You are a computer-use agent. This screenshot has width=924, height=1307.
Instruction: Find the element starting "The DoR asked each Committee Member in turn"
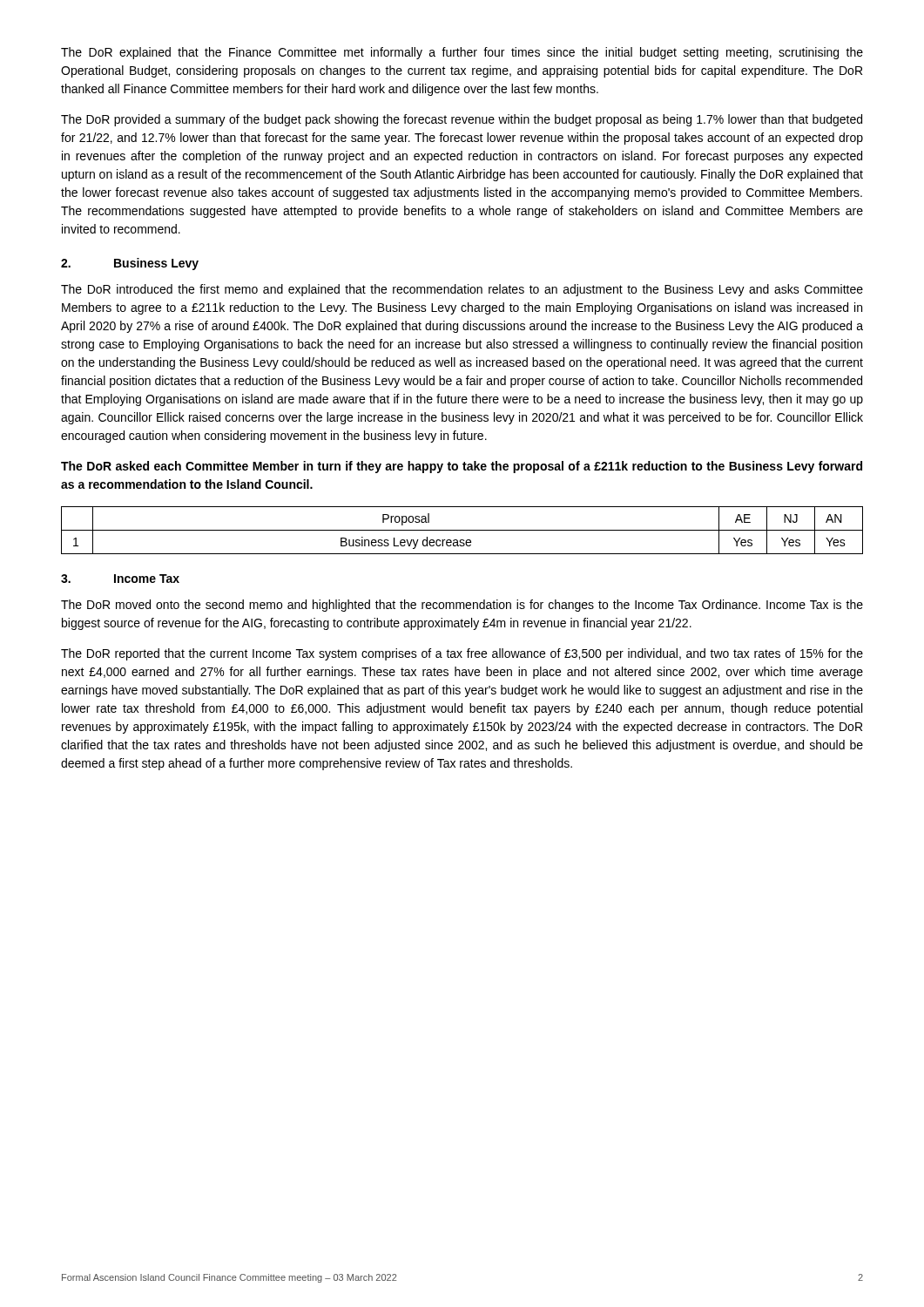[462, 475]
